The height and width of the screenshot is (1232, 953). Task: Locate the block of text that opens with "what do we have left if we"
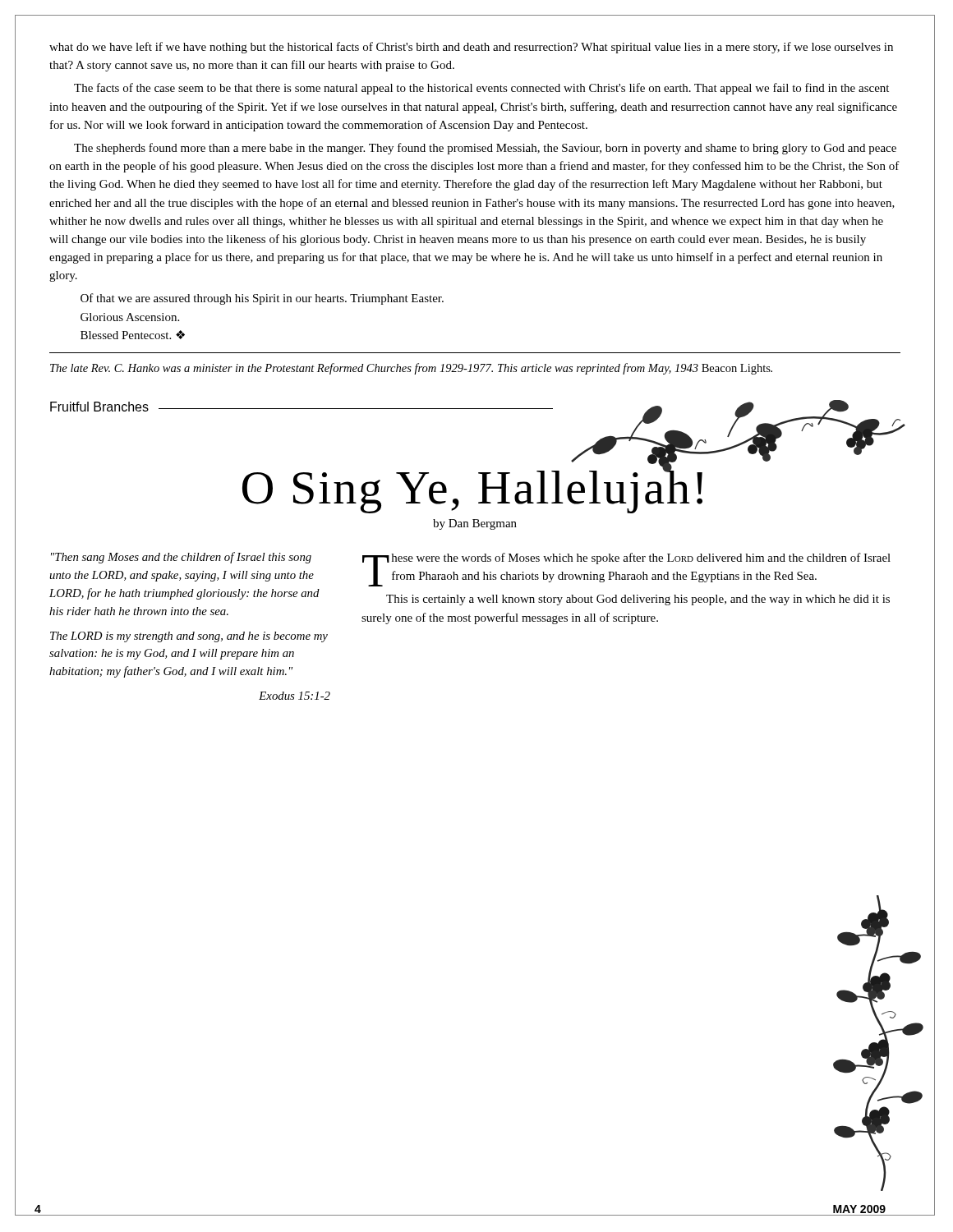pos(475,191)
